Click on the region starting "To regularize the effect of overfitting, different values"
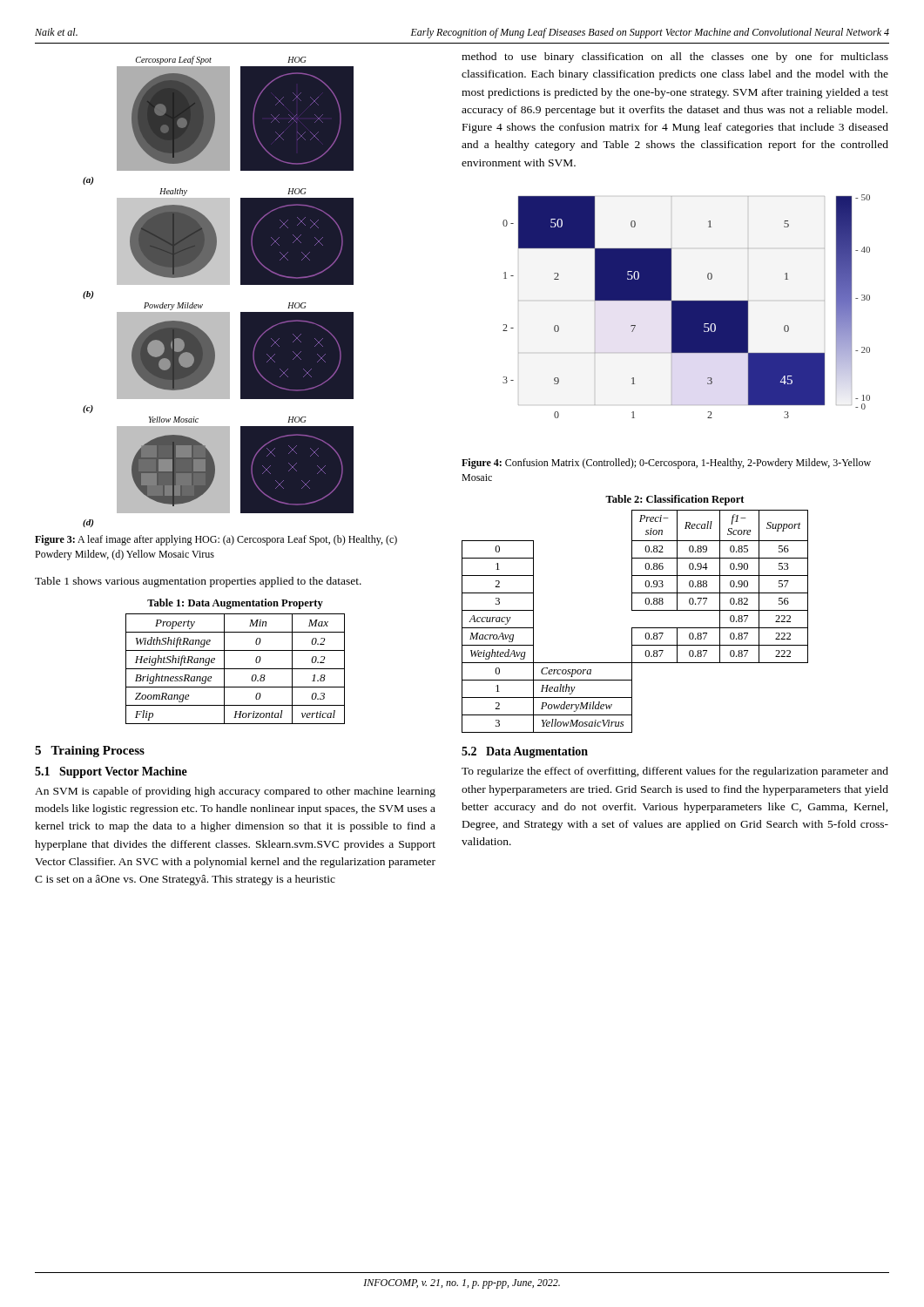Image resolution: width=924 pixels, height=1307 pixels. (675, 806)
